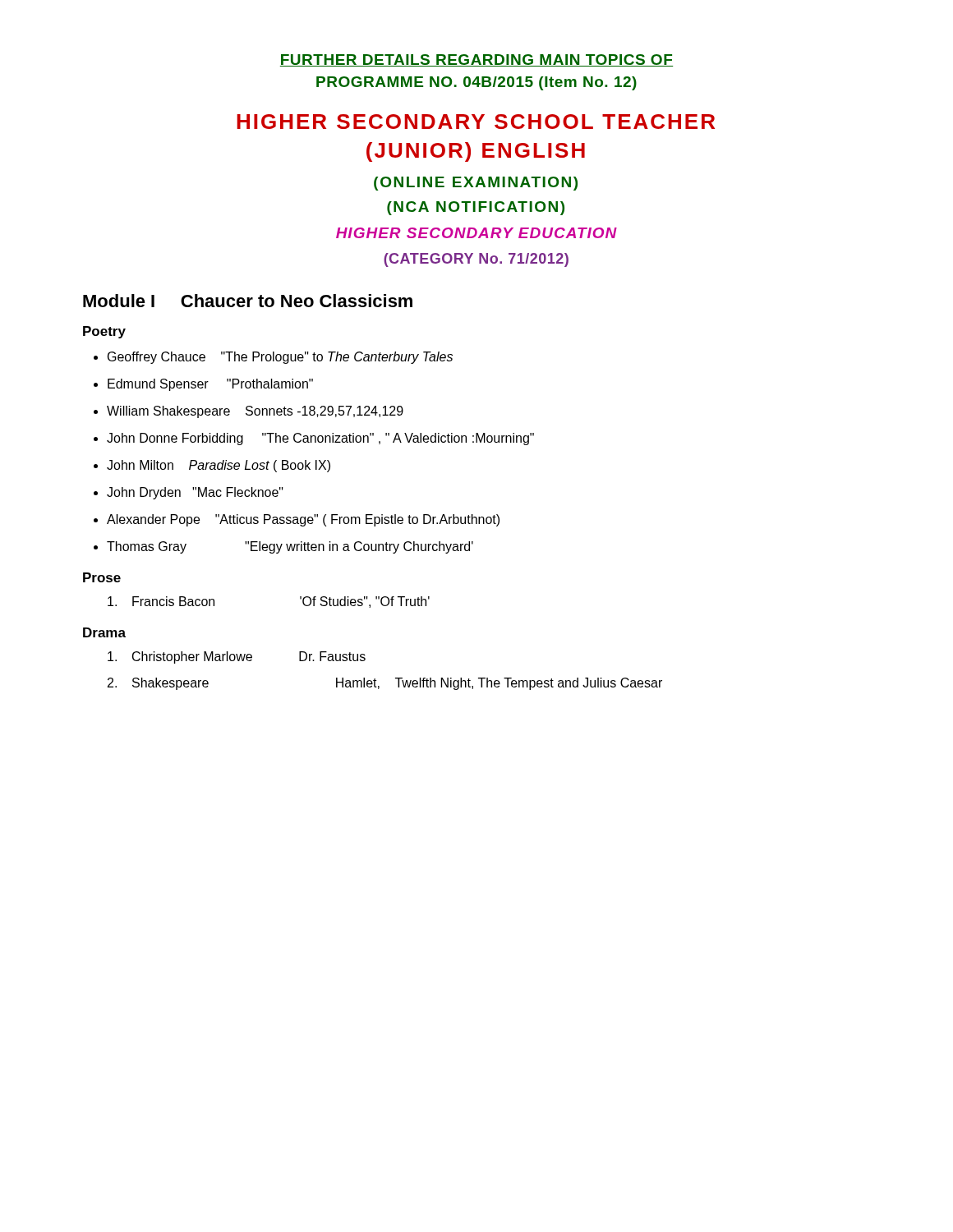Find the section header that says "HIGHER SECONDARY SCHOOL TEACHER(JUNIOR) ENGLISH"
The height and width of the screenshot is (1232, 953).
tap(476, 136)
